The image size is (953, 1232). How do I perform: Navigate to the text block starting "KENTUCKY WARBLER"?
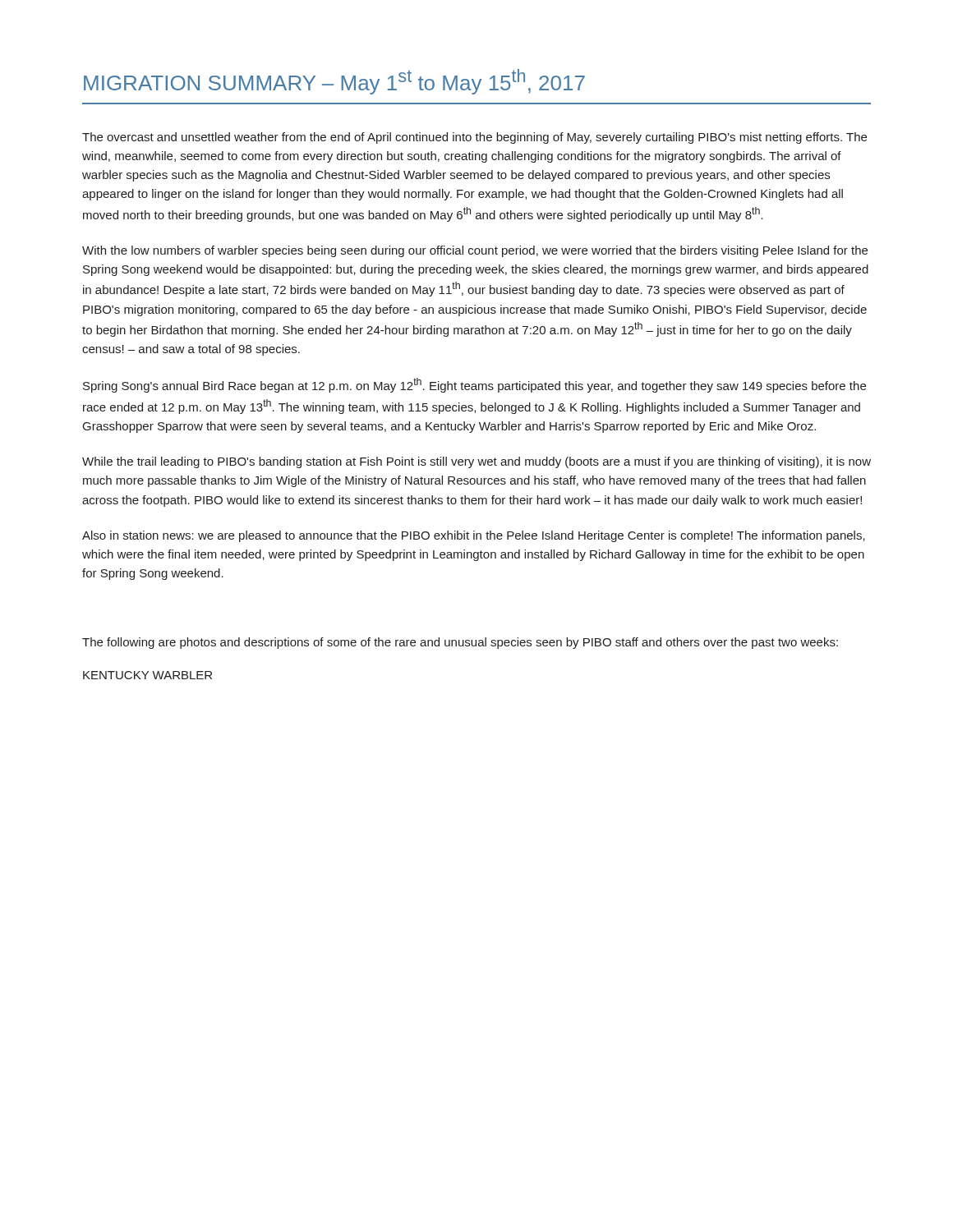click(148, 675)
